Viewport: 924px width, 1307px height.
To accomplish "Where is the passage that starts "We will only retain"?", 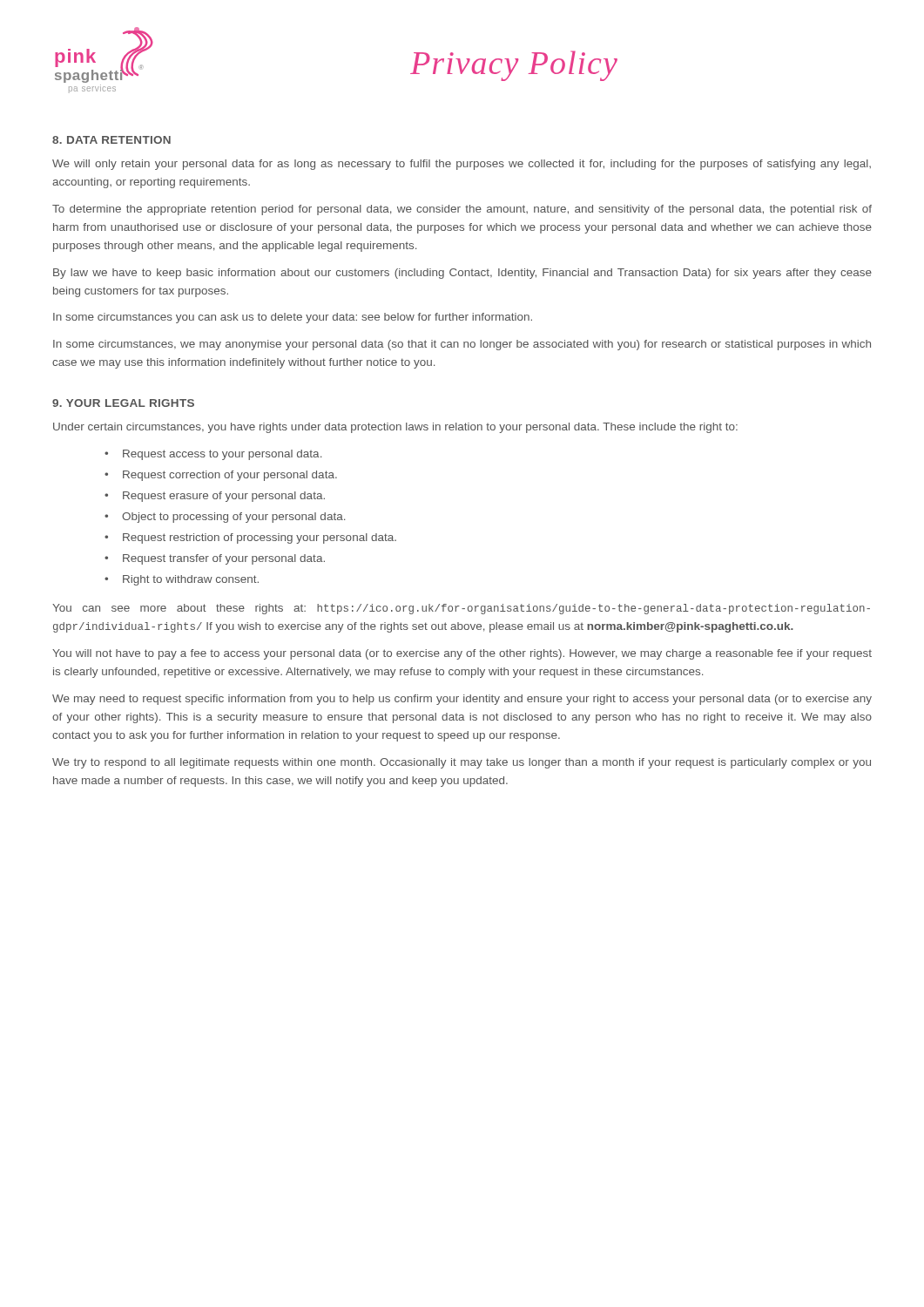I will click(x=462, y=172).
